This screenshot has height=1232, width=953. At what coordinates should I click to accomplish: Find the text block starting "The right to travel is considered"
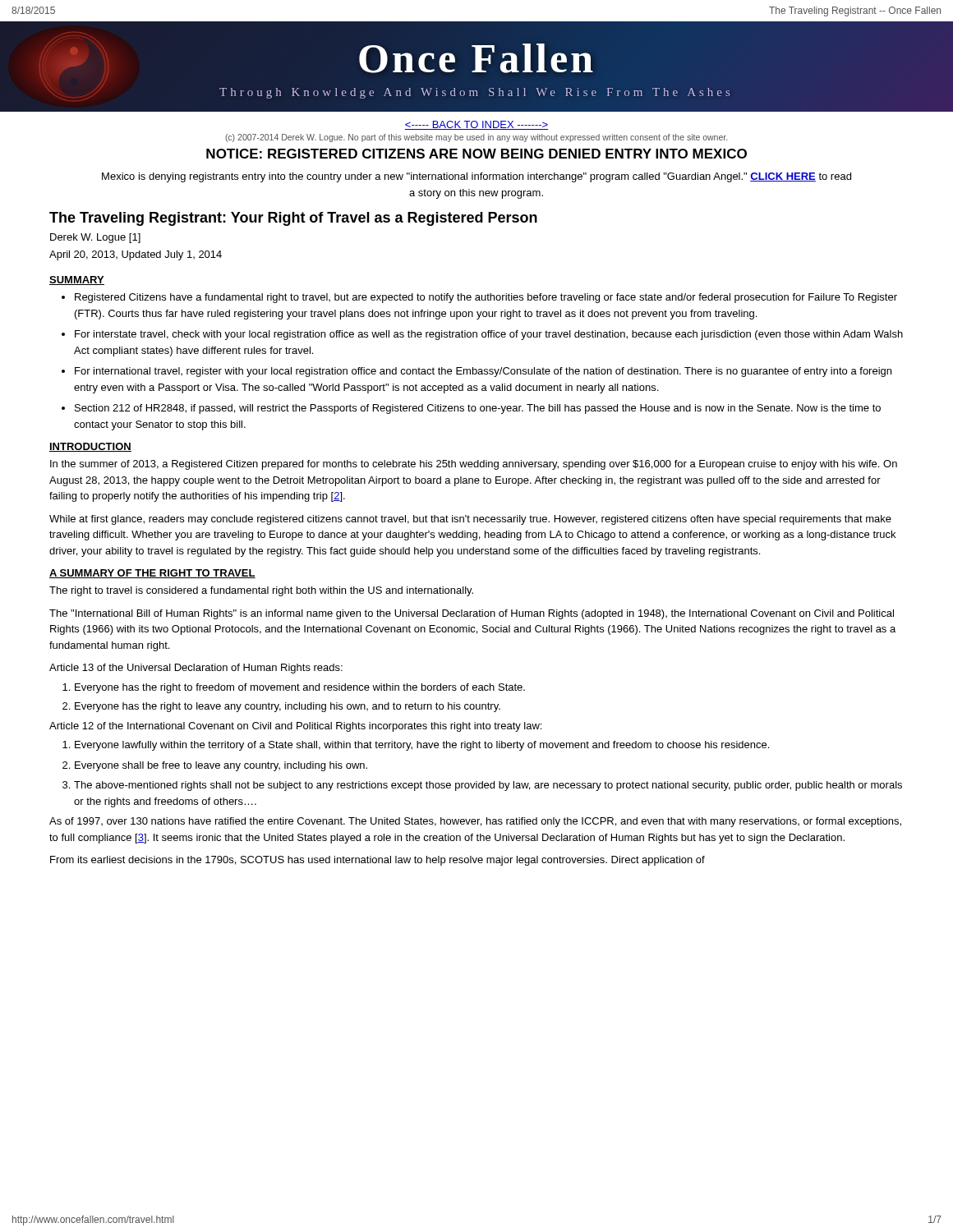[x=262, y=590]
